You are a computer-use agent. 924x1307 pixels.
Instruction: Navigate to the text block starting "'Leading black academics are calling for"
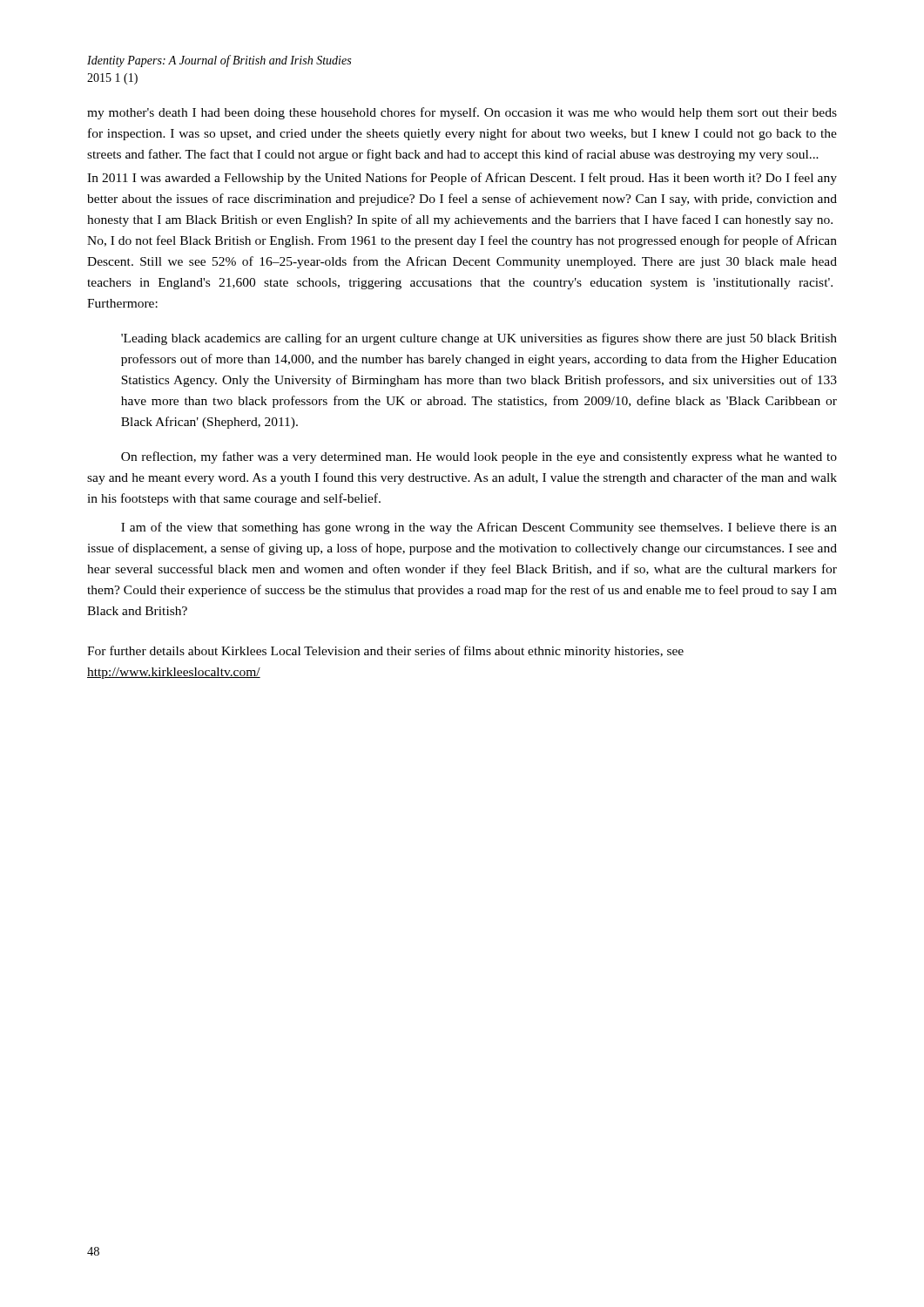coord(479,380)
